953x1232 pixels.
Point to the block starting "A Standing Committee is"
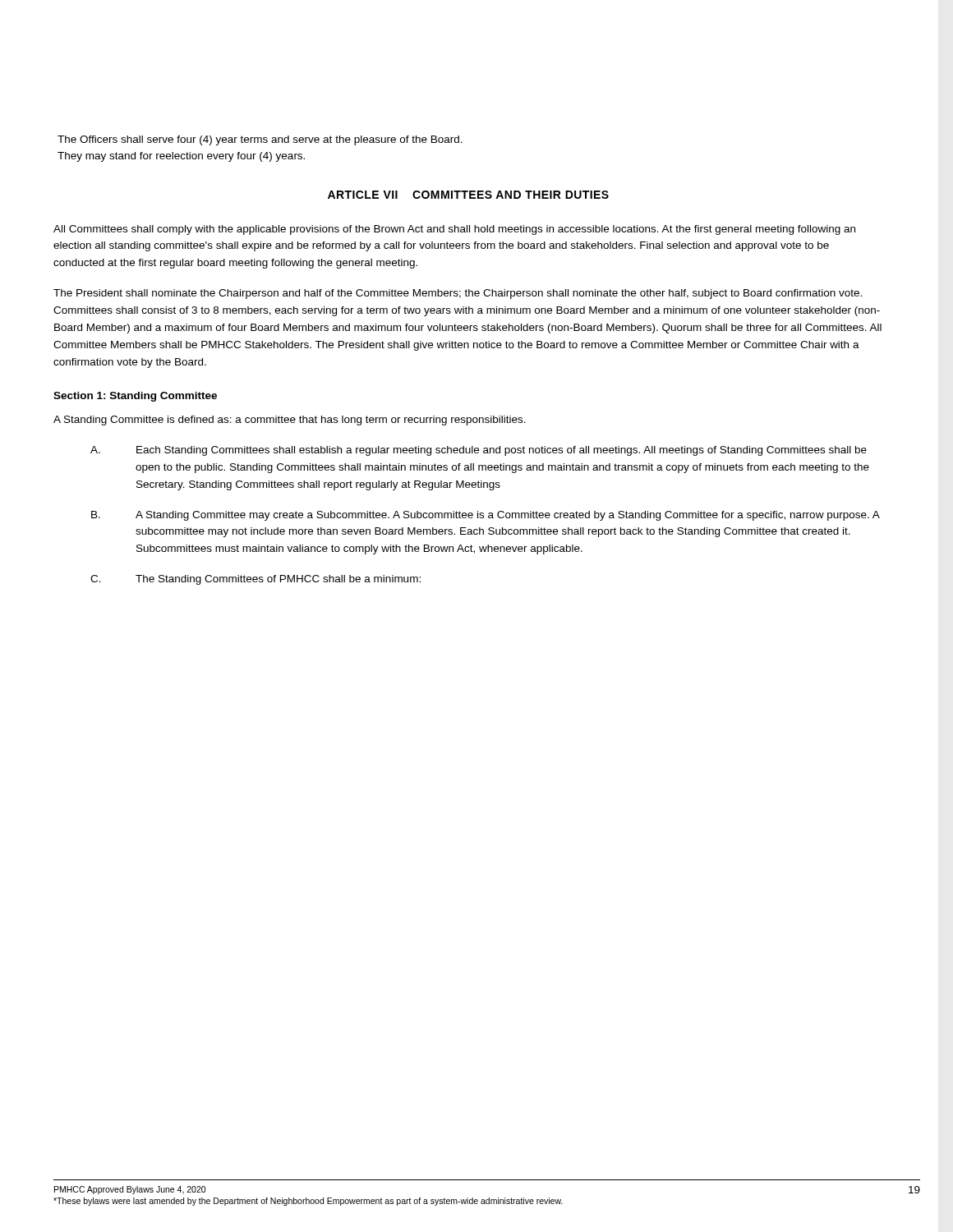[x=290, y=419]
